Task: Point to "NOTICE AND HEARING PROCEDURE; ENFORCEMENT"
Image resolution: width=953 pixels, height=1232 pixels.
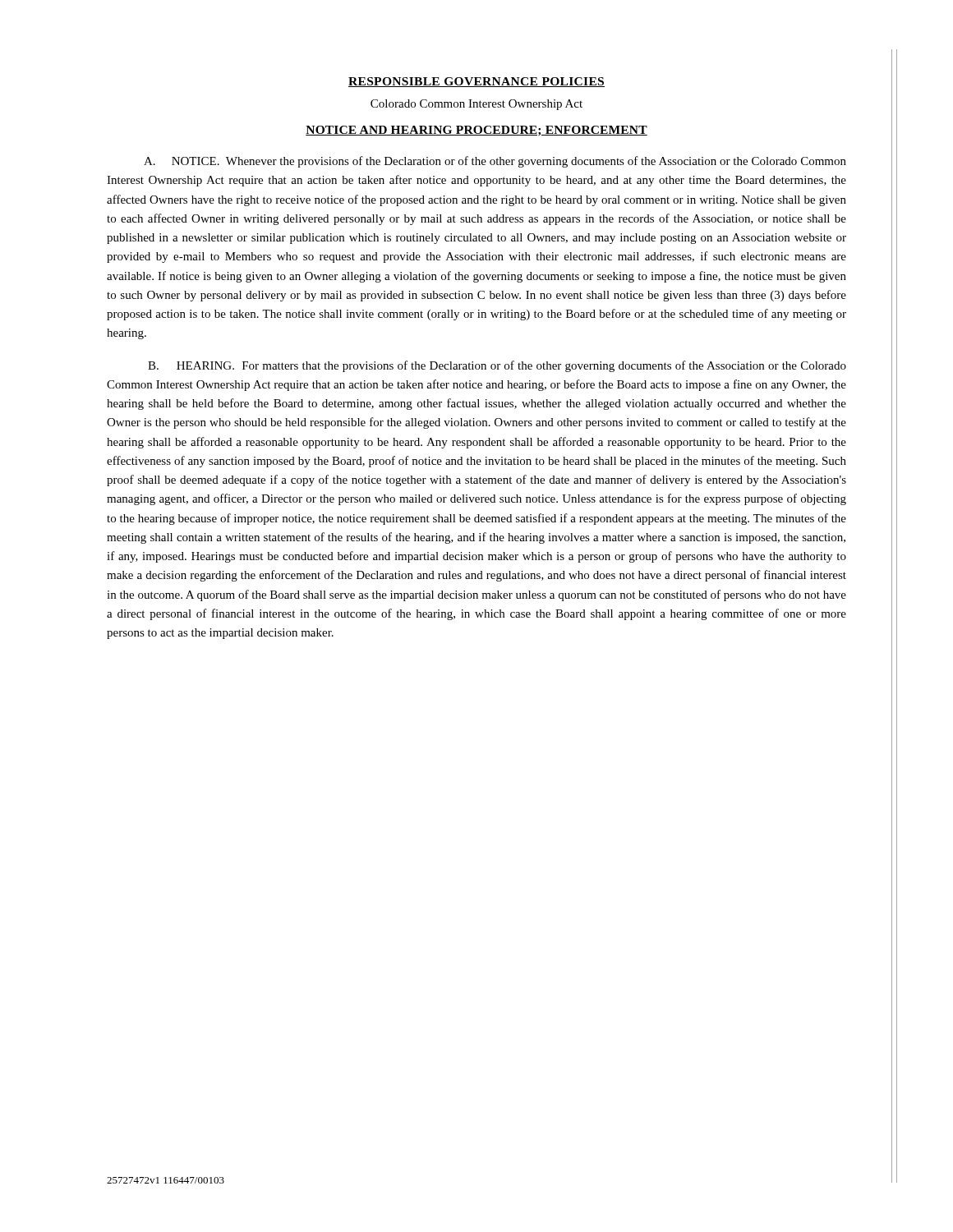Action: pos(476,129)
